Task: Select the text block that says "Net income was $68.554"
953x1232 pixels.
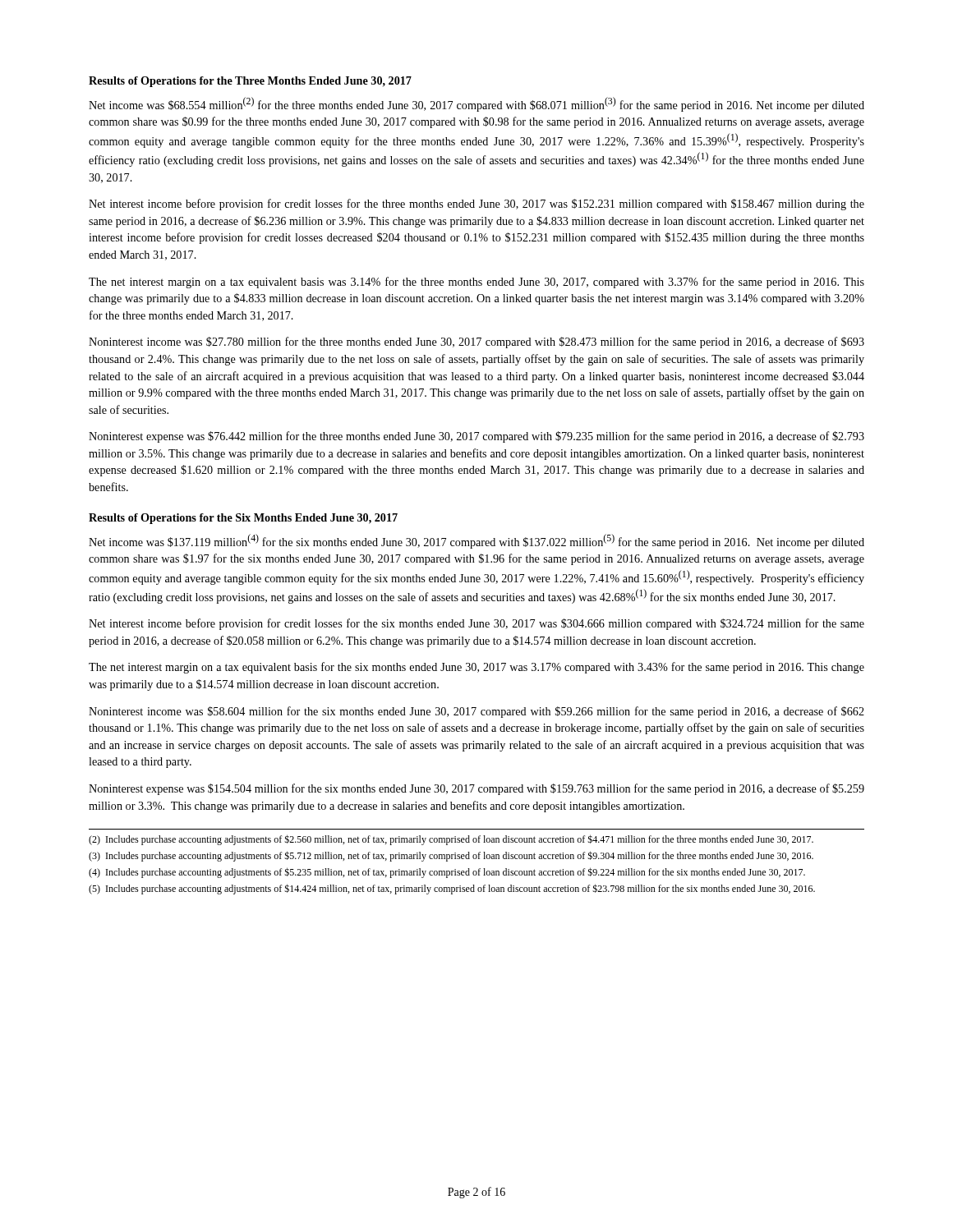Action: [476, 139]
